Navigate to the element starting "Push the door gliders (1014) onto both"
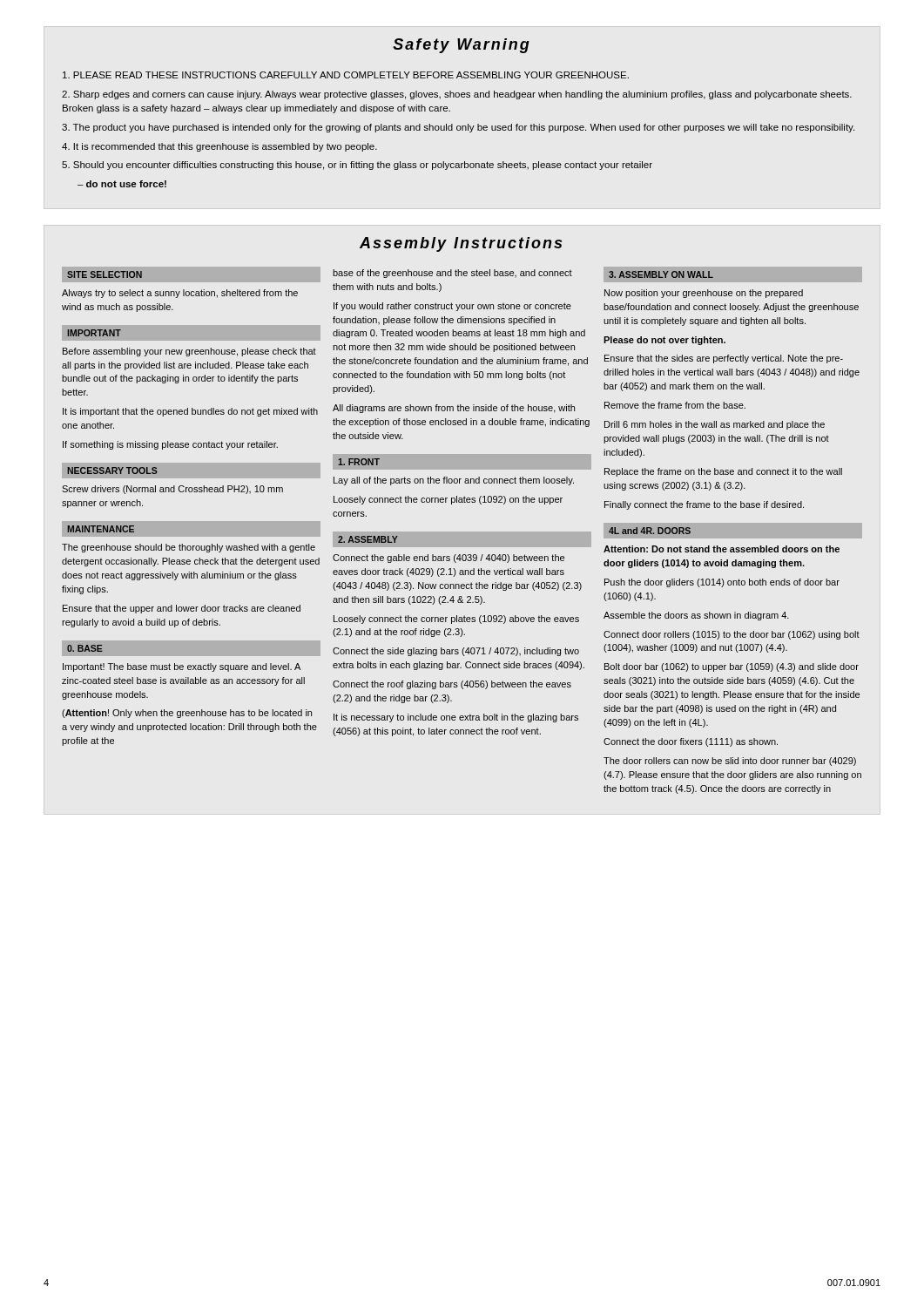 click(x=722, y=589)
